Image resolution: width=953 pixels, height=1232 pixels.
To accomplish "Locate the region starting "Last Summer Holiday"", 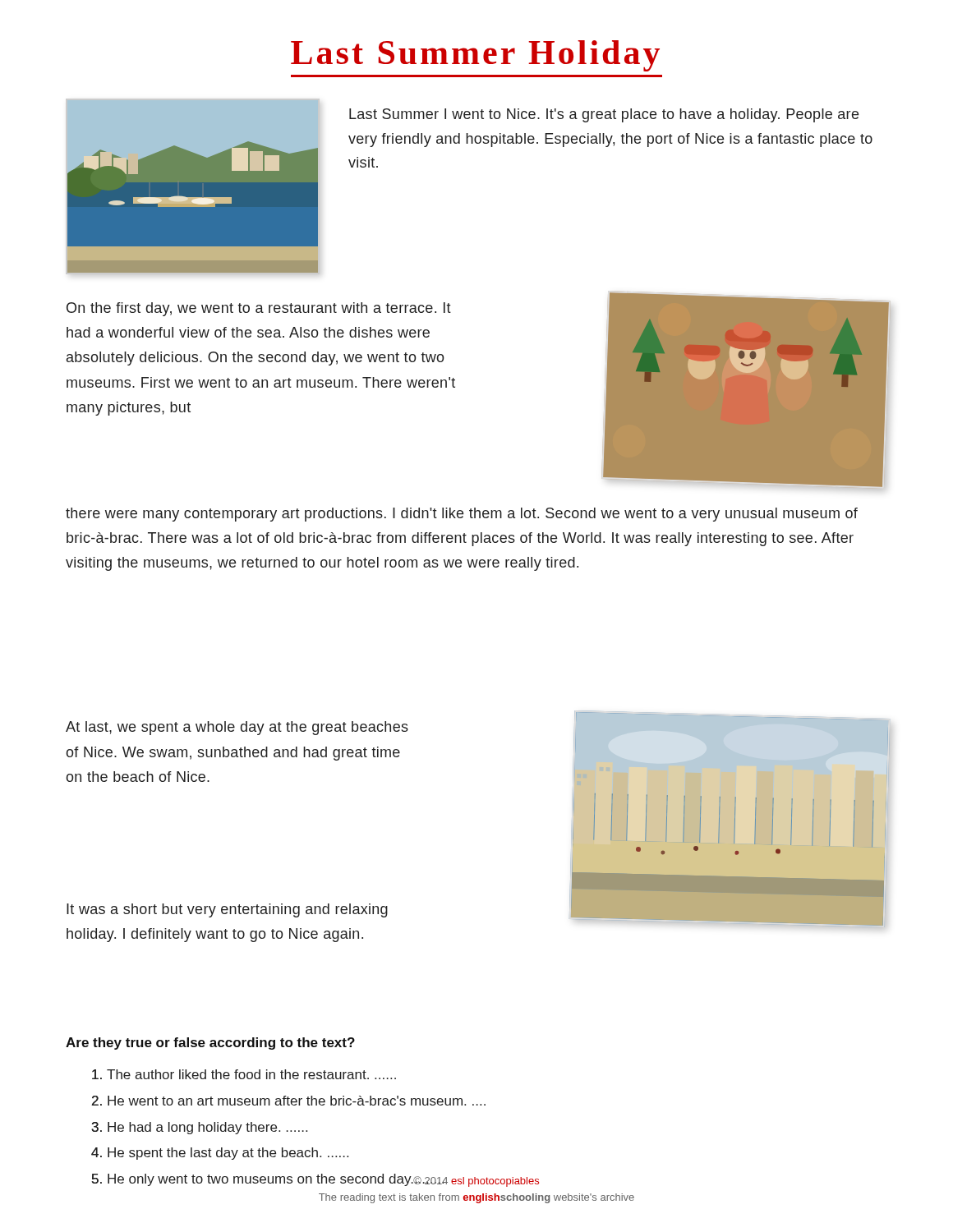I will tap(476, 53).
